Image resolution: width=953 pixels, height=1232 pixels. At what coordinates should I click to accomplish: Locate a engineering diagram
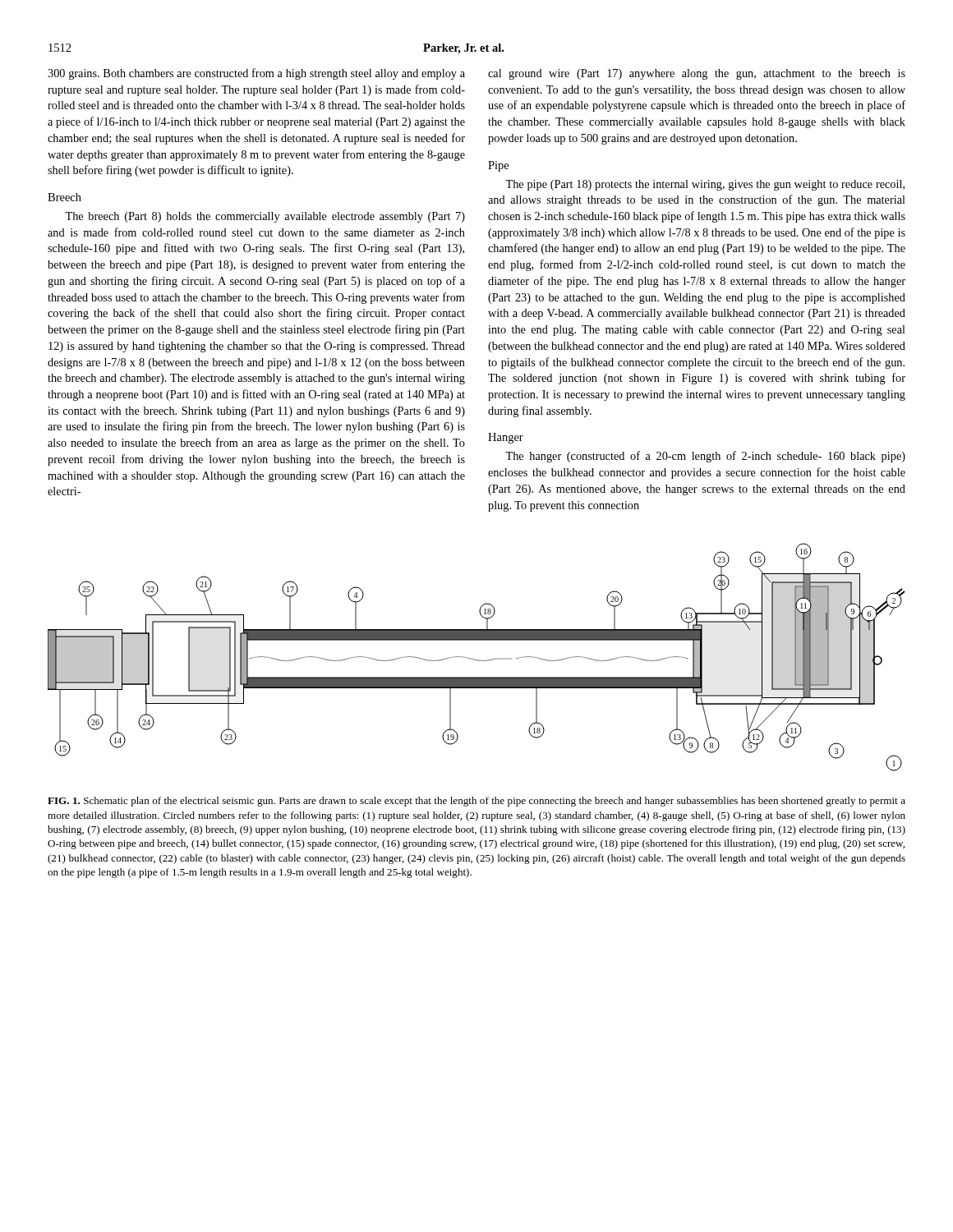(x=476, y=661)
